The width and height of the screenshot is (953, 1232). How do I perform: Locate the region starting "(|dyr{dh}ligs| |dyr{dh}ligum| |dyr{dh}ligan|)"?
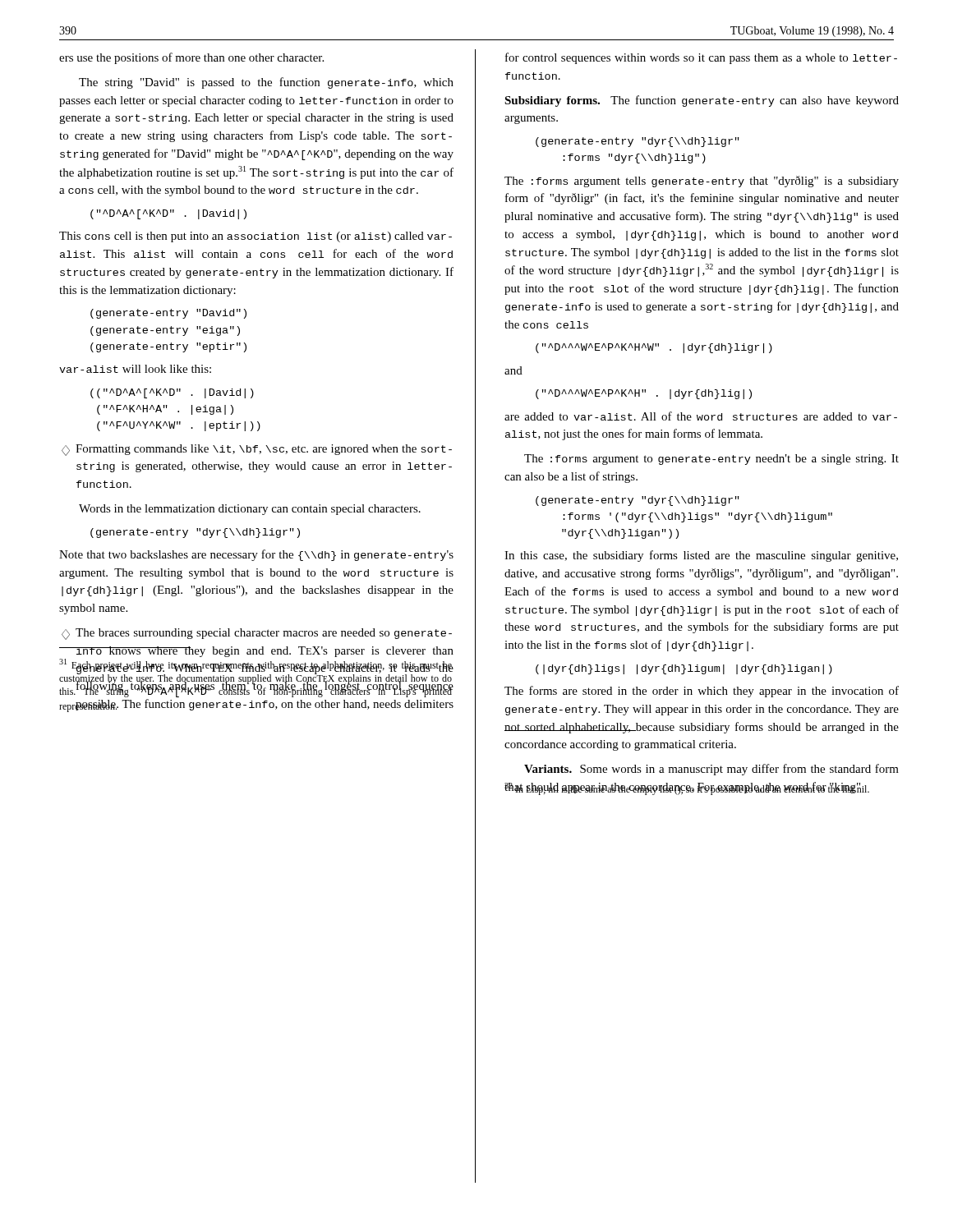[716, 669]
